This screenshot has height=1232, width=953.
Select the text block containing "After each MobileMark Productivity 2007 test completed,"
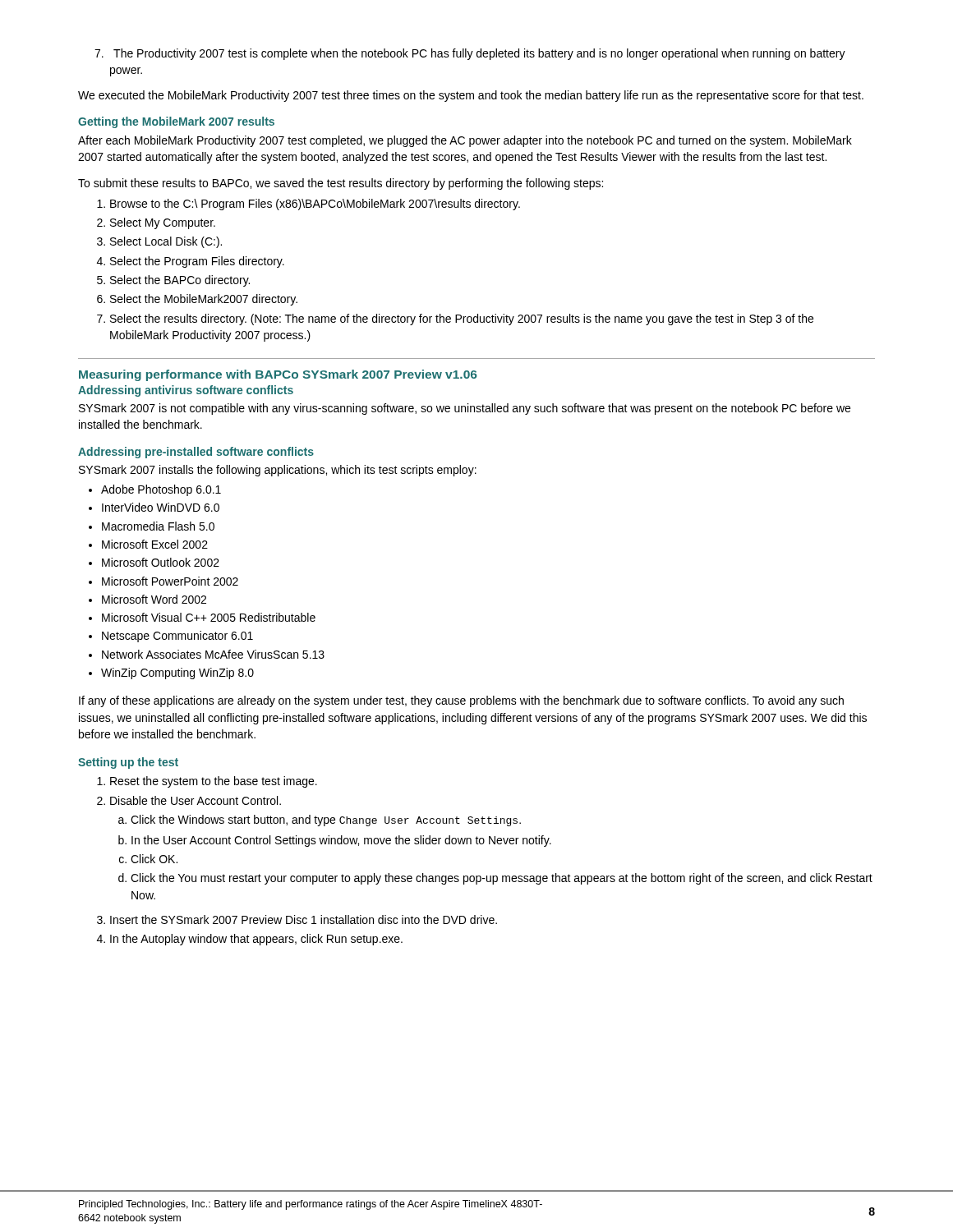pyautogui.click(x=465, y=149)
